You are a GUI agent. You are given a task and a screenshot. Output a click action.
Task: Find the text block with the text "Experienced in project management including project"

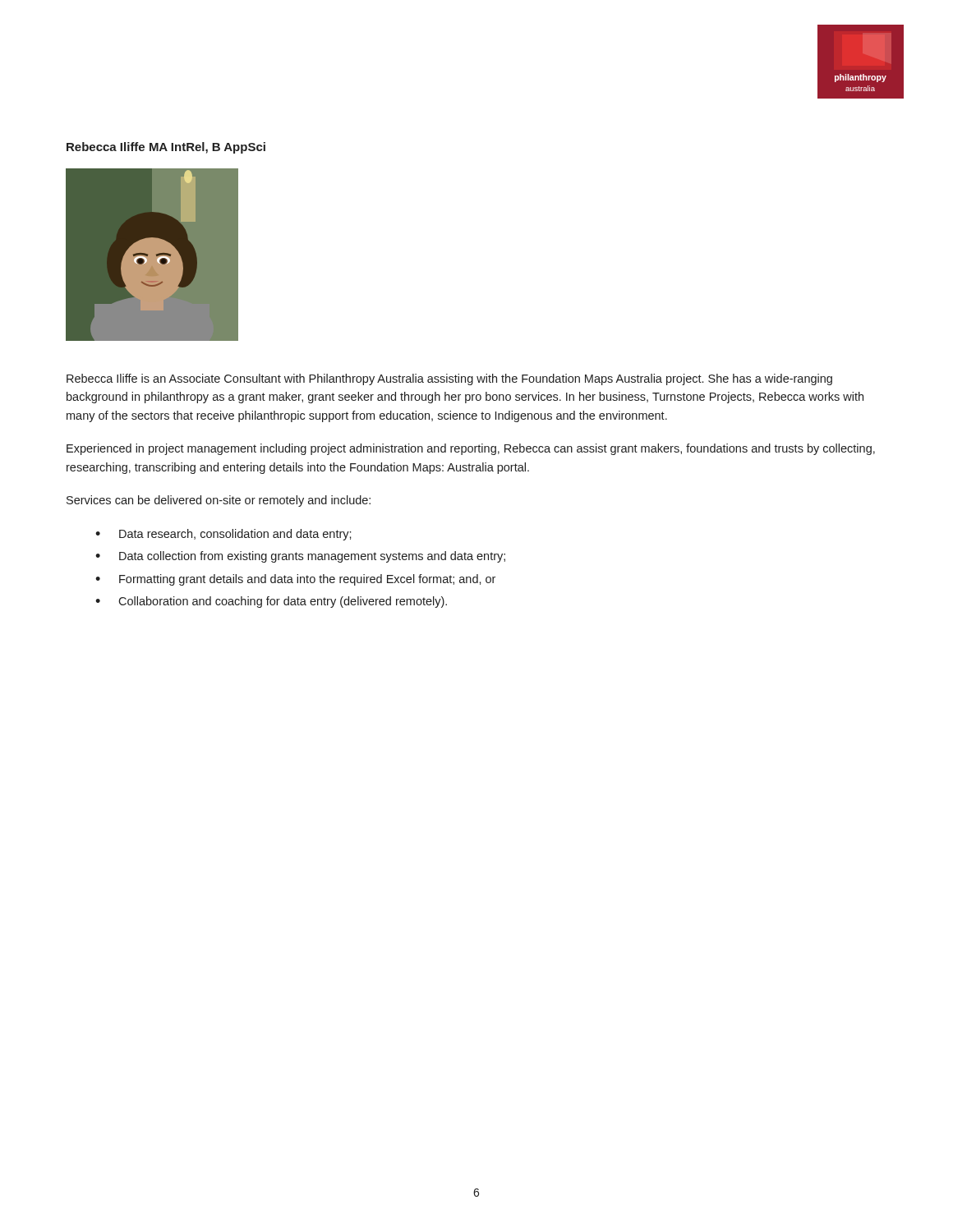476,458
